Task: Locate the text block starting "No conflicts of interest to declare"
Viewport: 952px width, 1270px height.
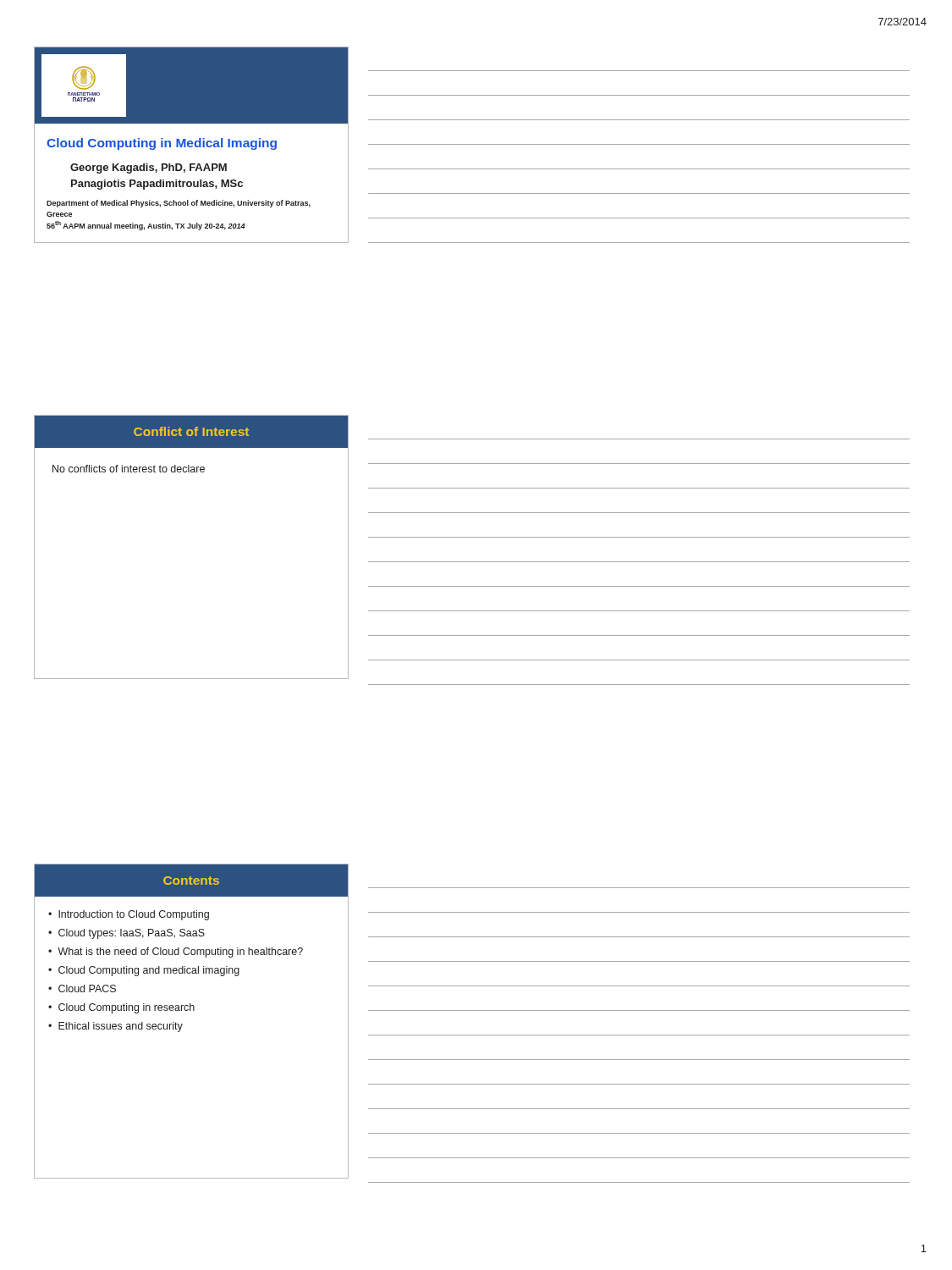Action: (x=128, y=469)
